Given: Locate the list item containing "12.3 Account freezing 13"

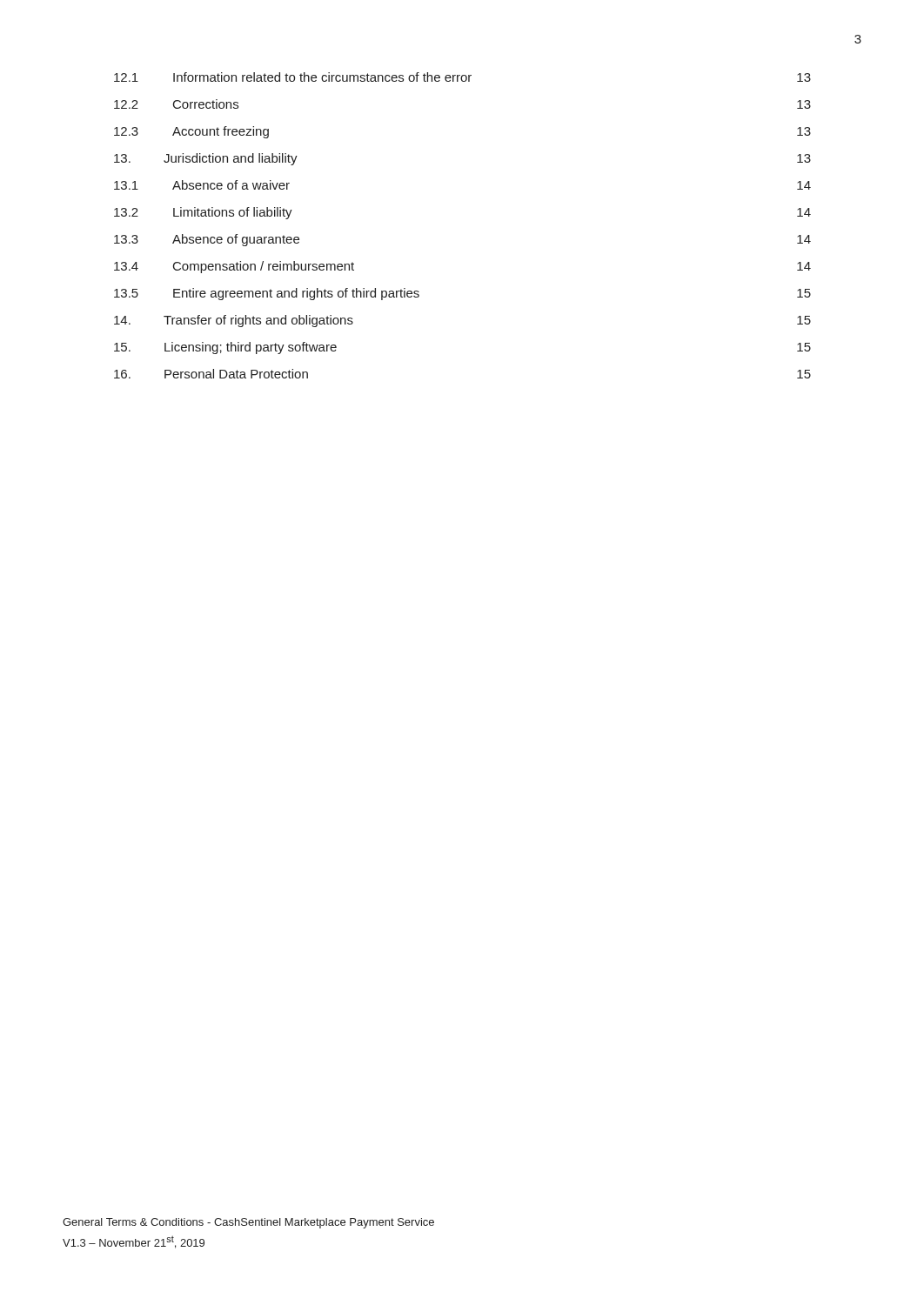Looking at the screenshot, I should coord(124,132).
